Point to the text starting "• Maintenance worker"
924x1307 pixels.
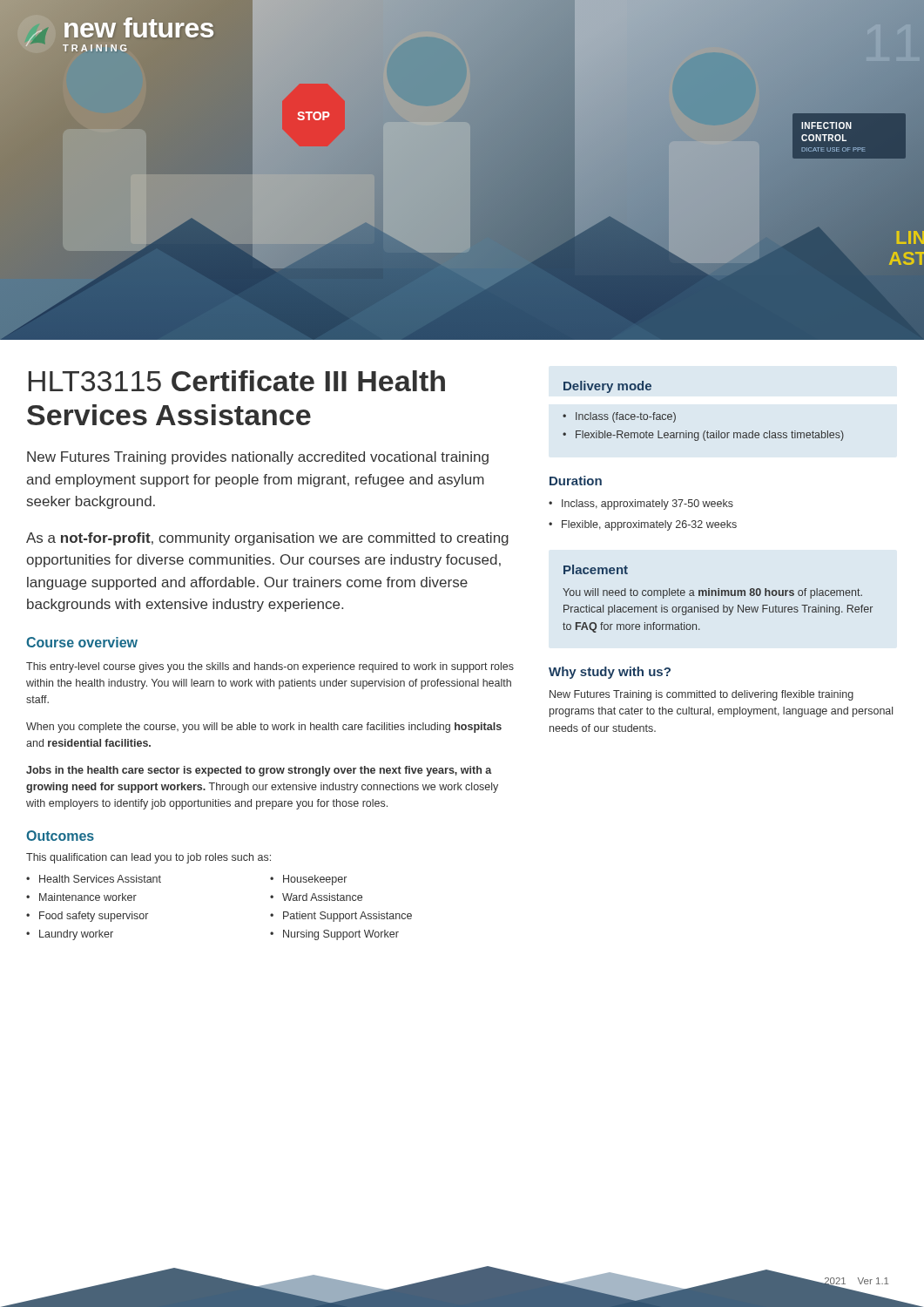(81, 898)
